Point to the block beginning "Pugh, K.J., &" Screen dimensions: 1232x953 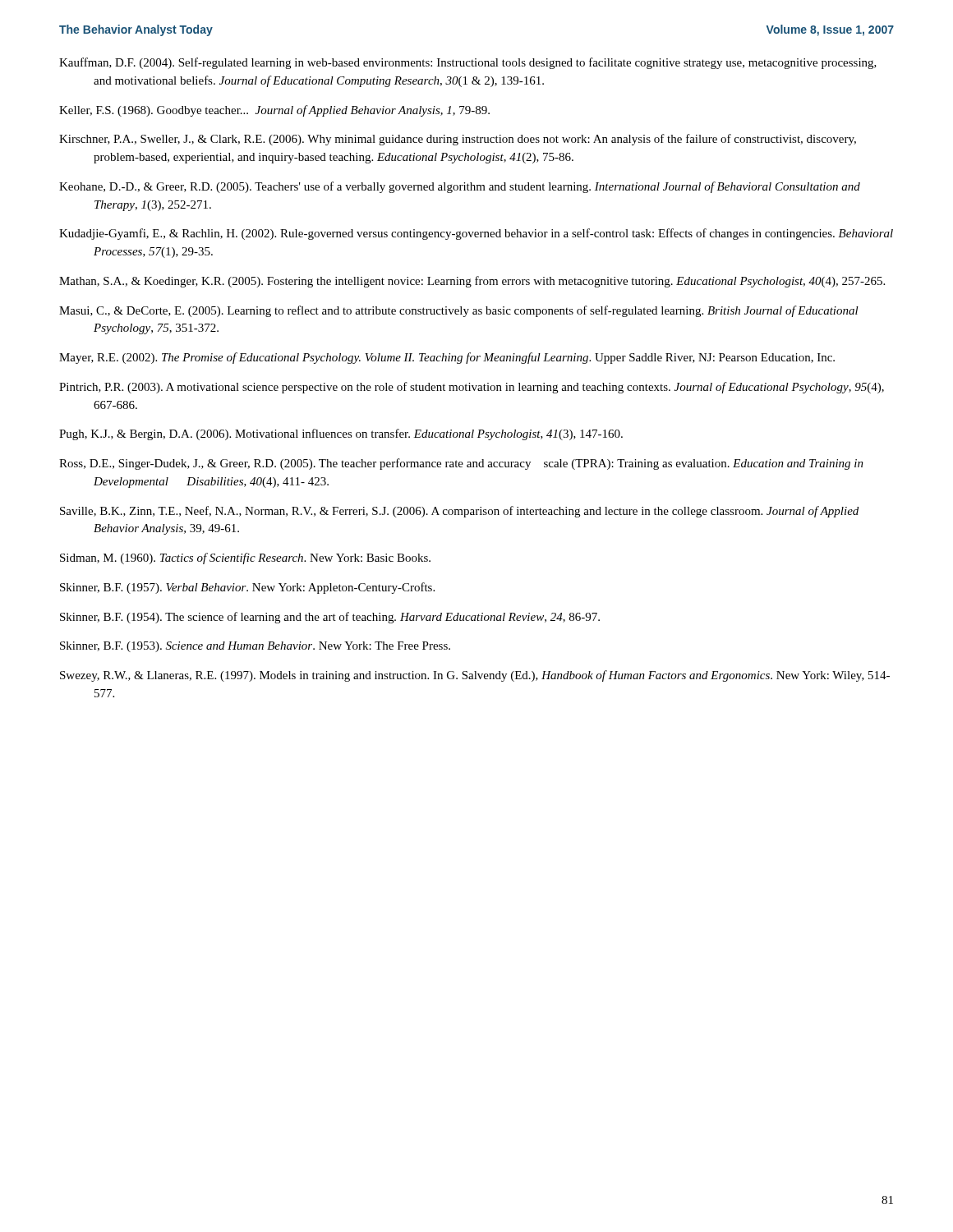pyautogui.click(x=341, y=434)
